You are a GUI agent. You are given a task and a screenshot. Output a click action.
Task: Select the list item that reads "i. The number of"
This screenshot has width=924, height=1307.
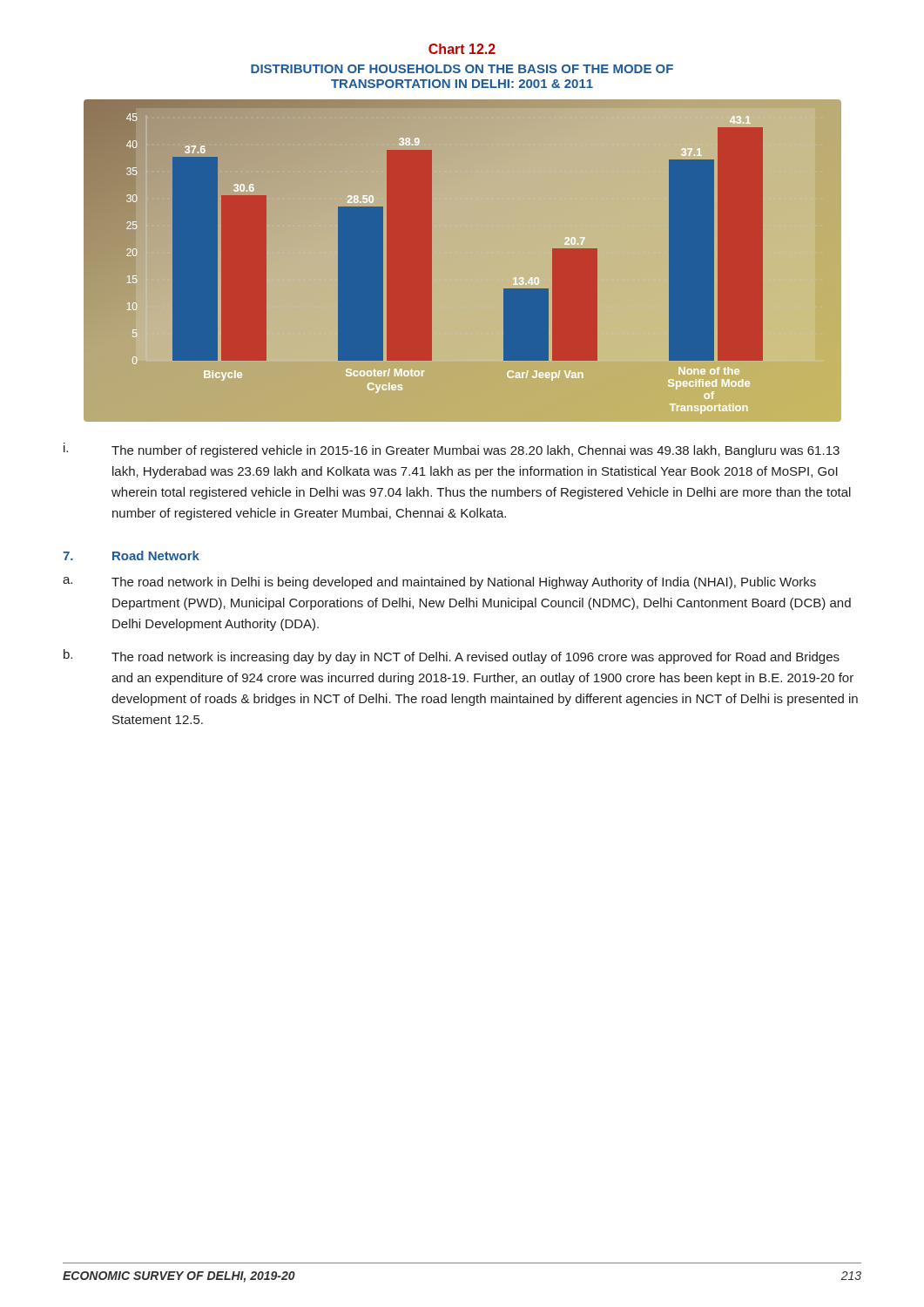pos(462,482)
